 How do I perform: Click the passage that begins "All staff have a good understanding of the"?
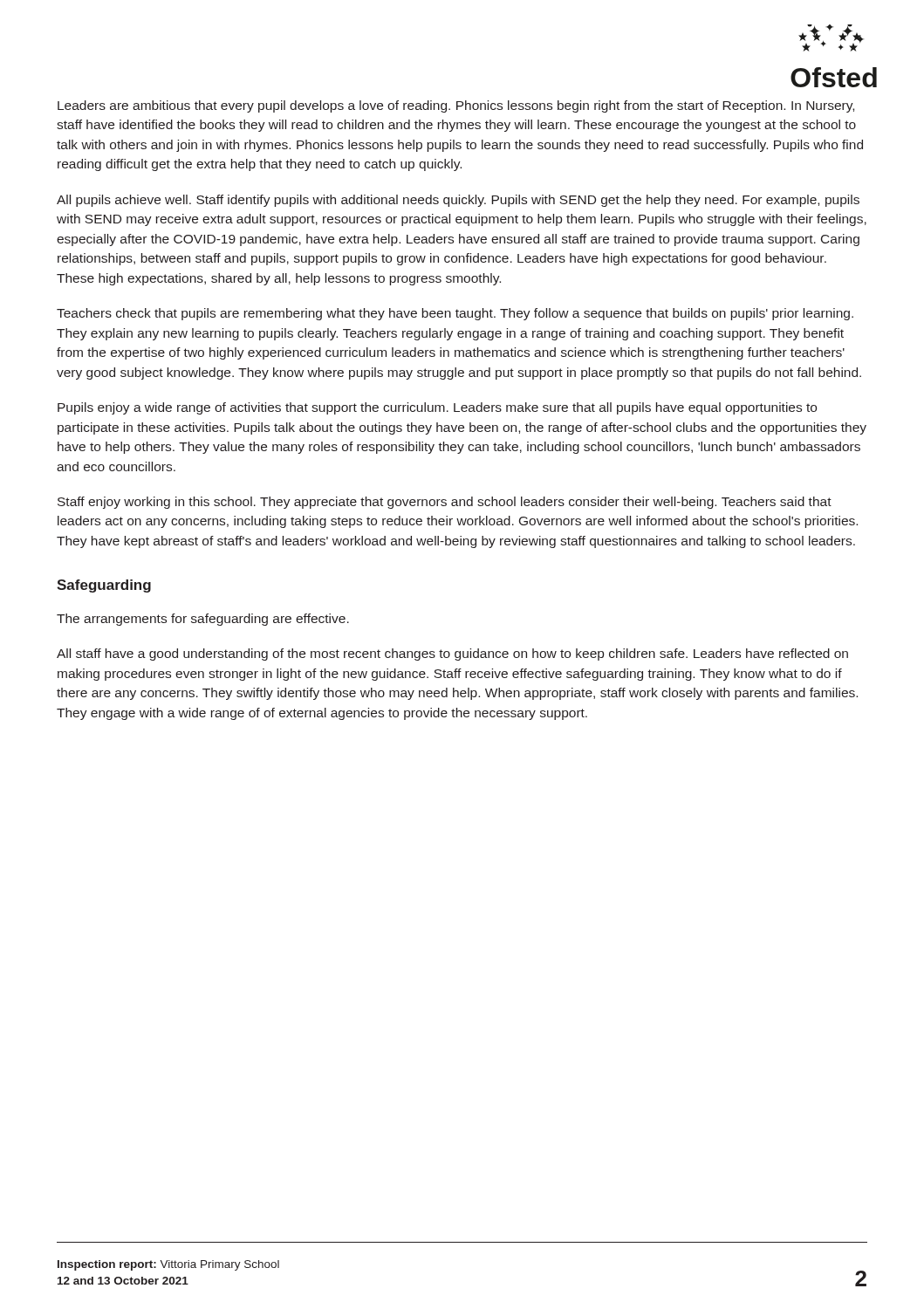[x=458, y=683]
